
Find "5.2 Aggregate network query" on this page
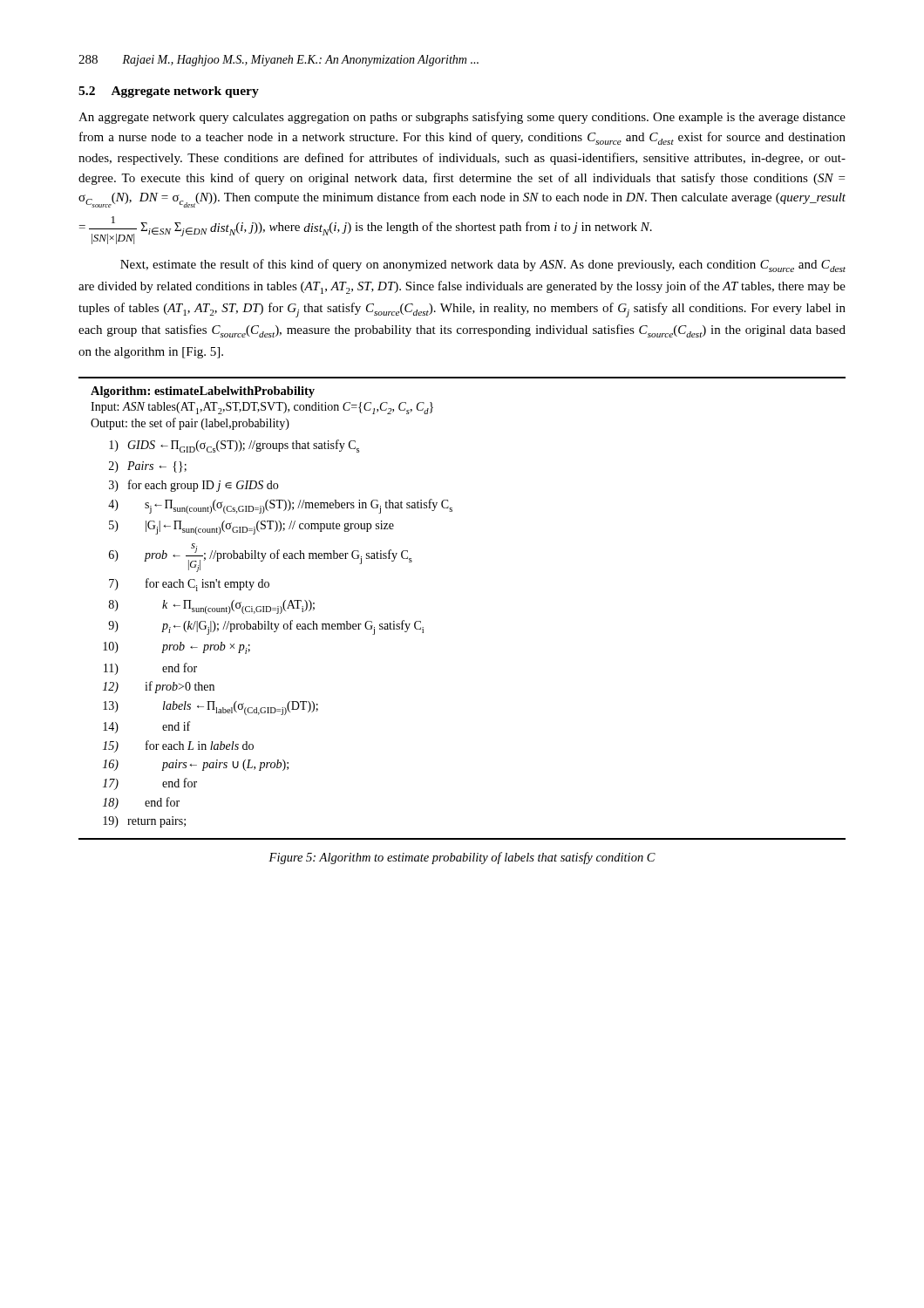point(169,91)
